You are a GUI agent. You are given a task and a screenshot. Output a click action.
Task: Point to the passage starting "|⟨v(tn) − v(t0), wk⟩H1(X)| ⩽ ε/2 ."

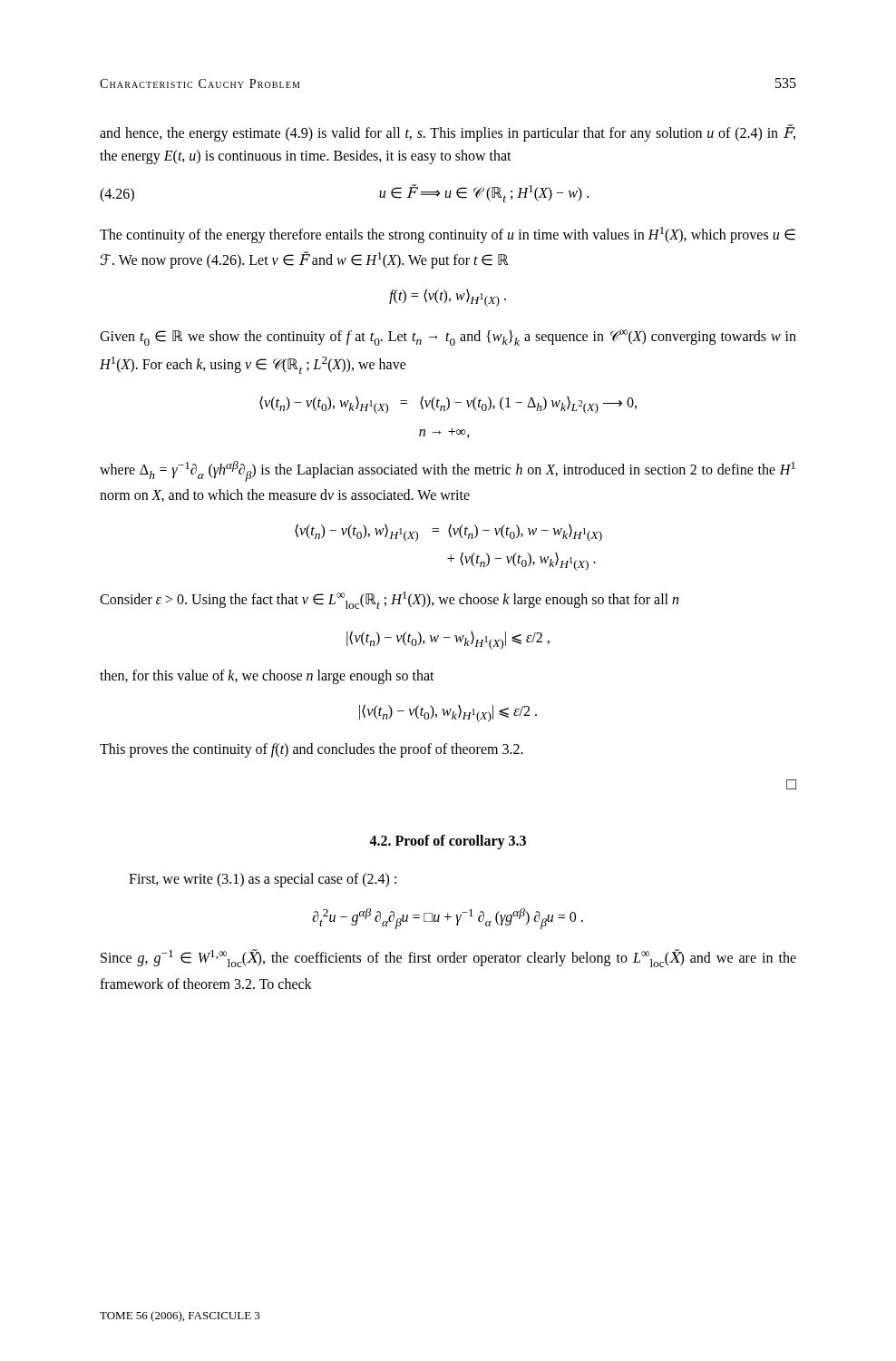[x=448, y=713]
